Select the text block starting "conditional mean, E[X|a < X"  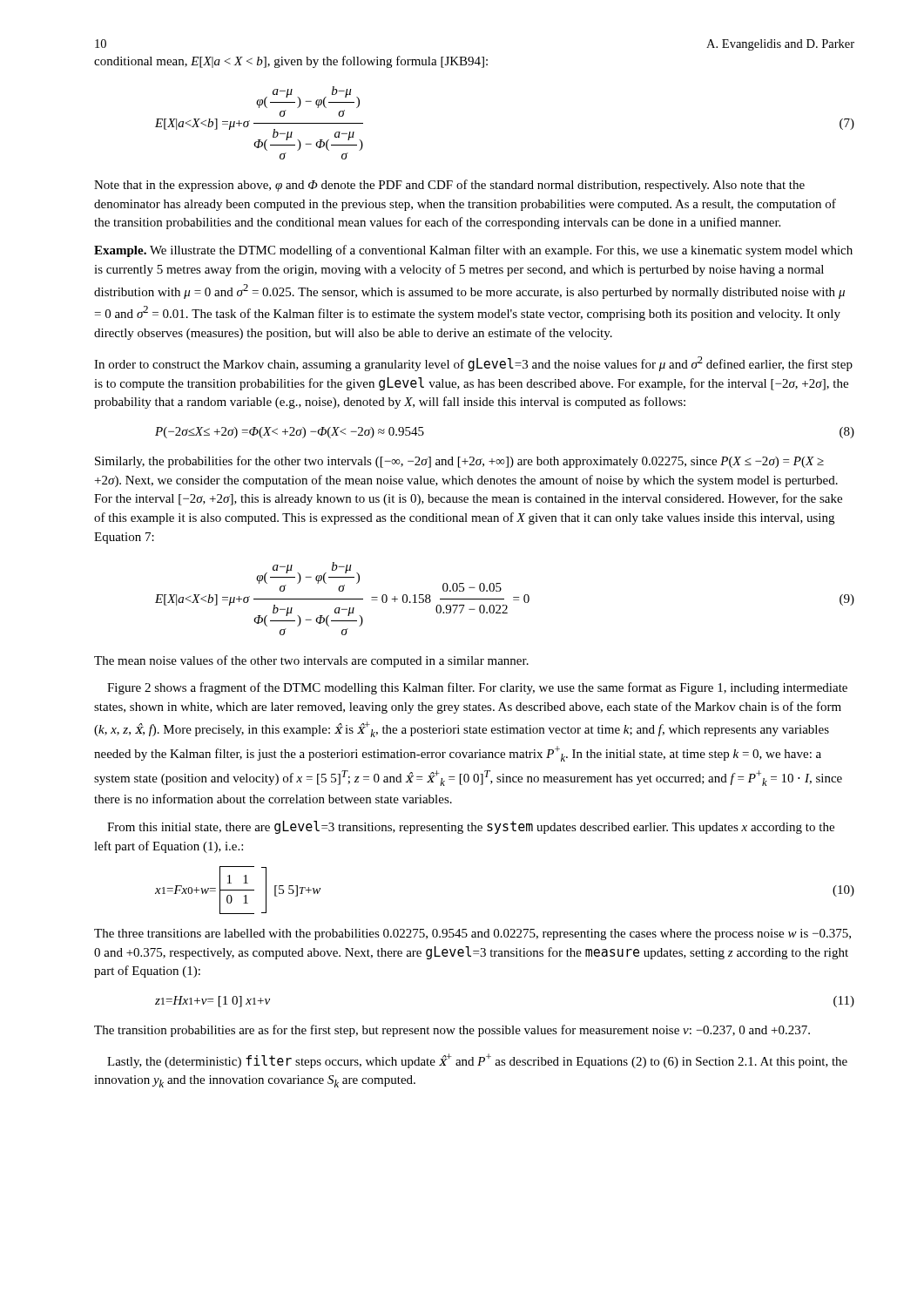[x=291, y=61]
